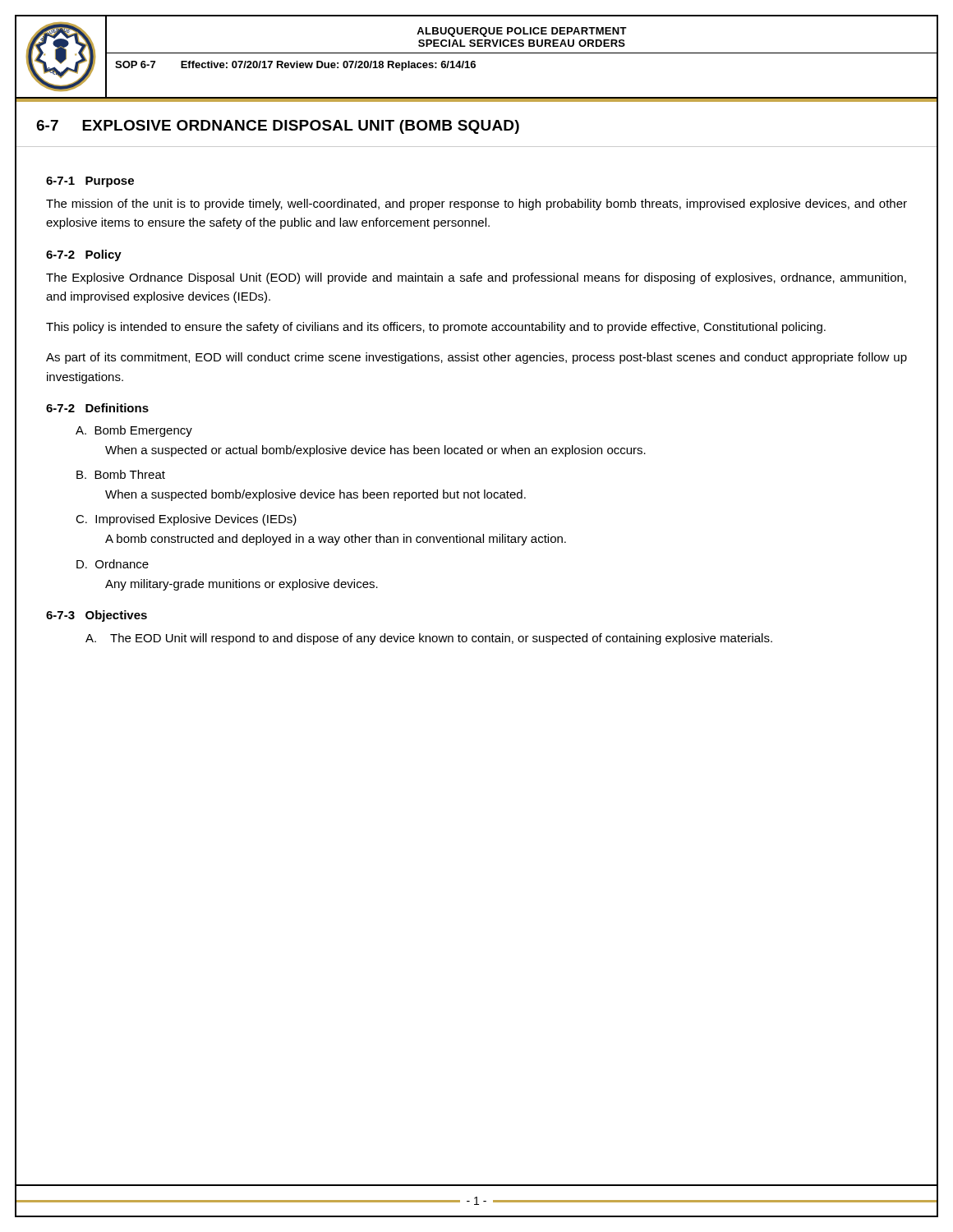Select the element starting "As part of its"
The height and width of the screenshot is (1232, 953).
(x=476, y=367)
